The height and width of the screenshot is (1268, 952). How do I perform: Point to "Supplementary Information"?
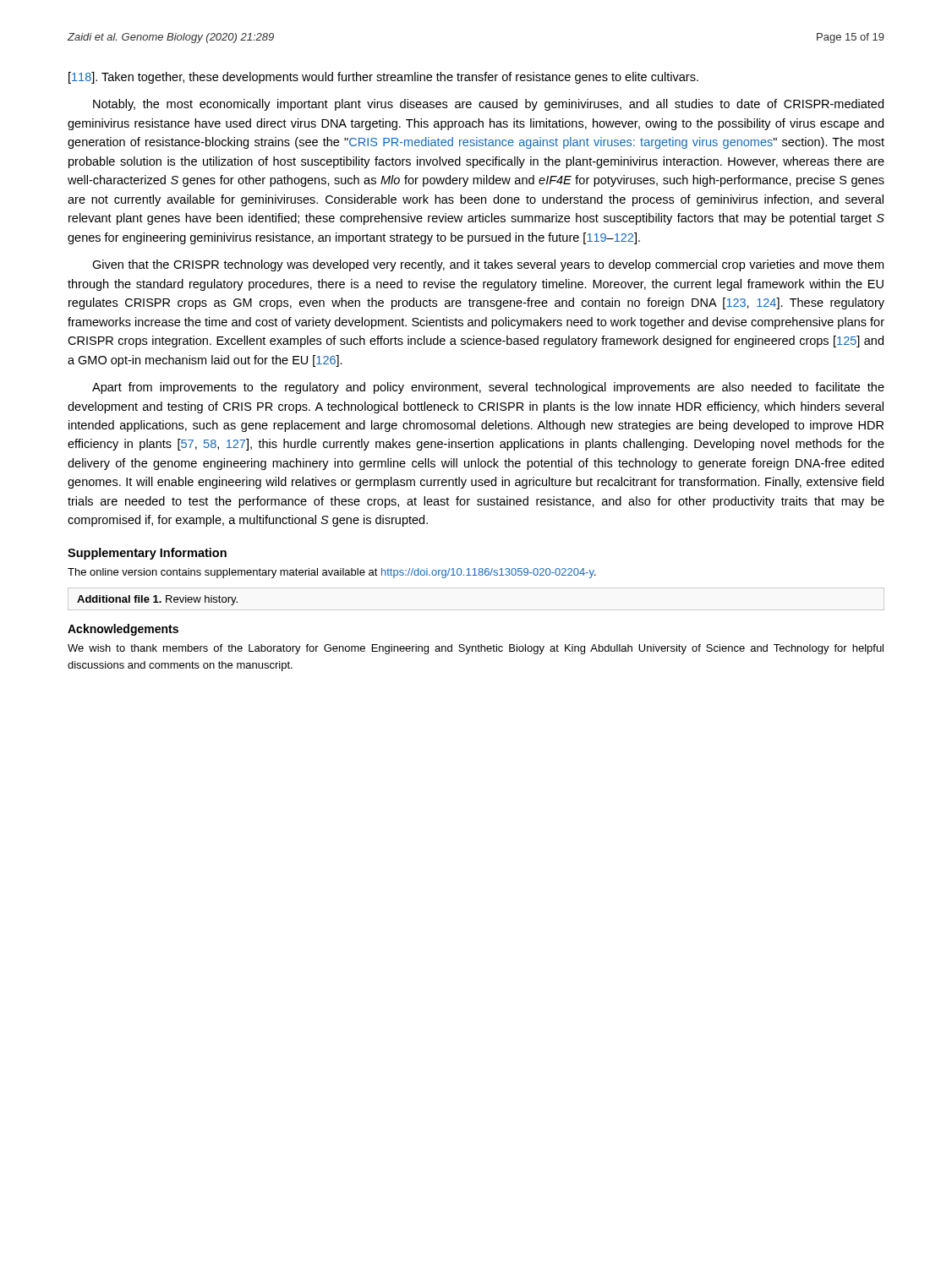point(147,553)
